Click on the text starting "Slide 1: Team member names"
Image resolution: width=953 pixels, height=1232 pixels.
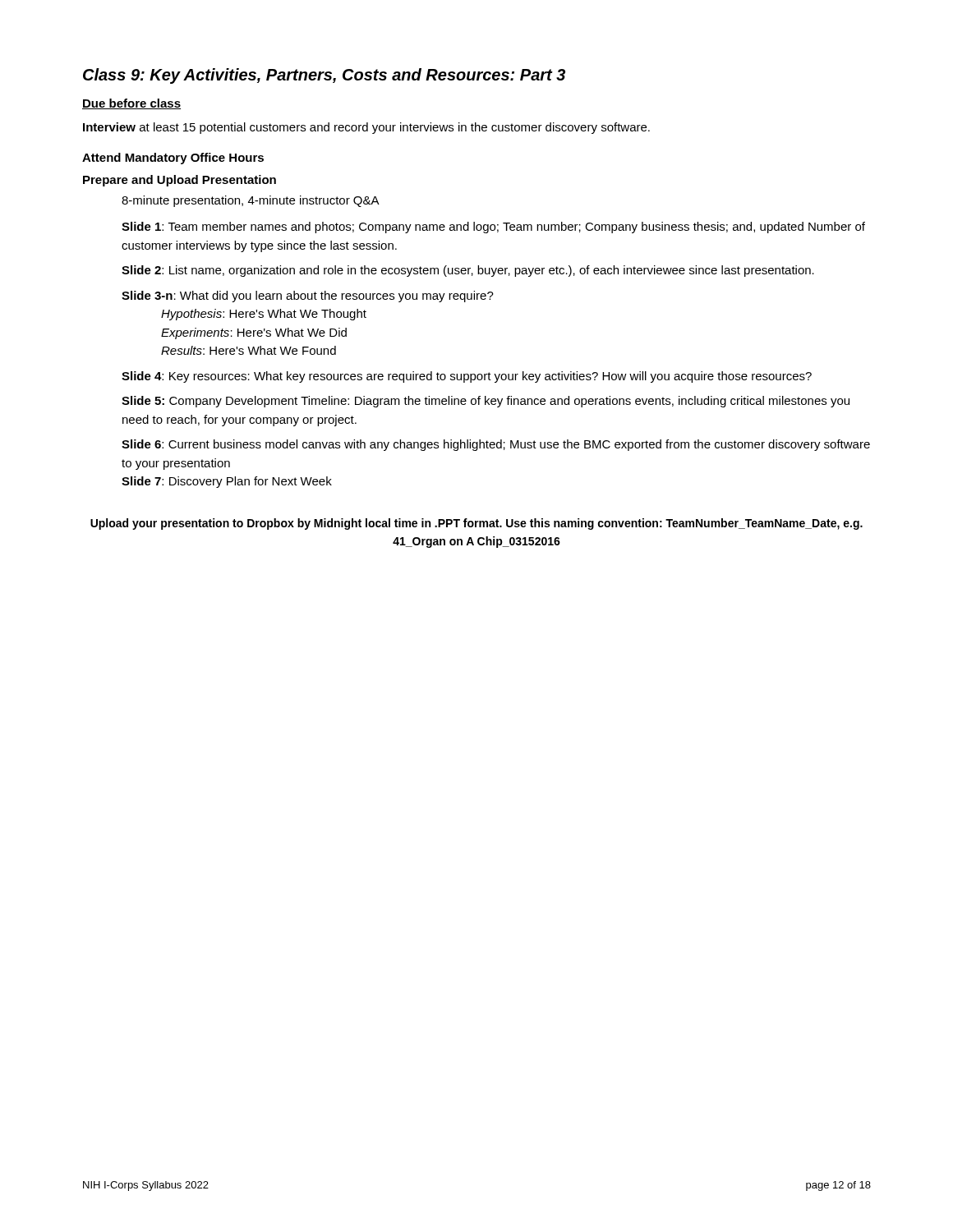[x=493, y=235]
